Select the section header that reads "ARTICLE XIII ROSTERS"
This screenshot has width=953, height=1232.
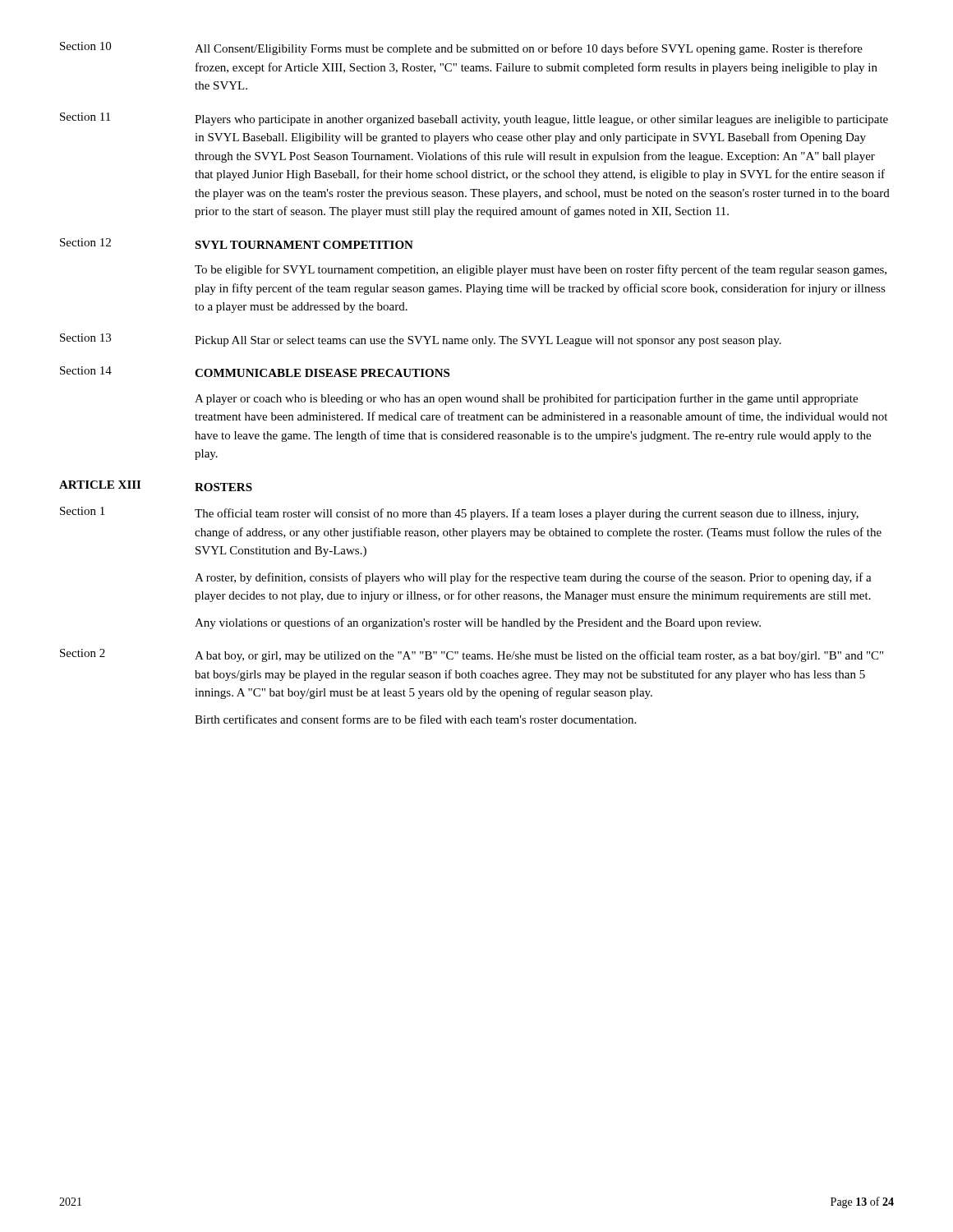(x=101, y=486)
